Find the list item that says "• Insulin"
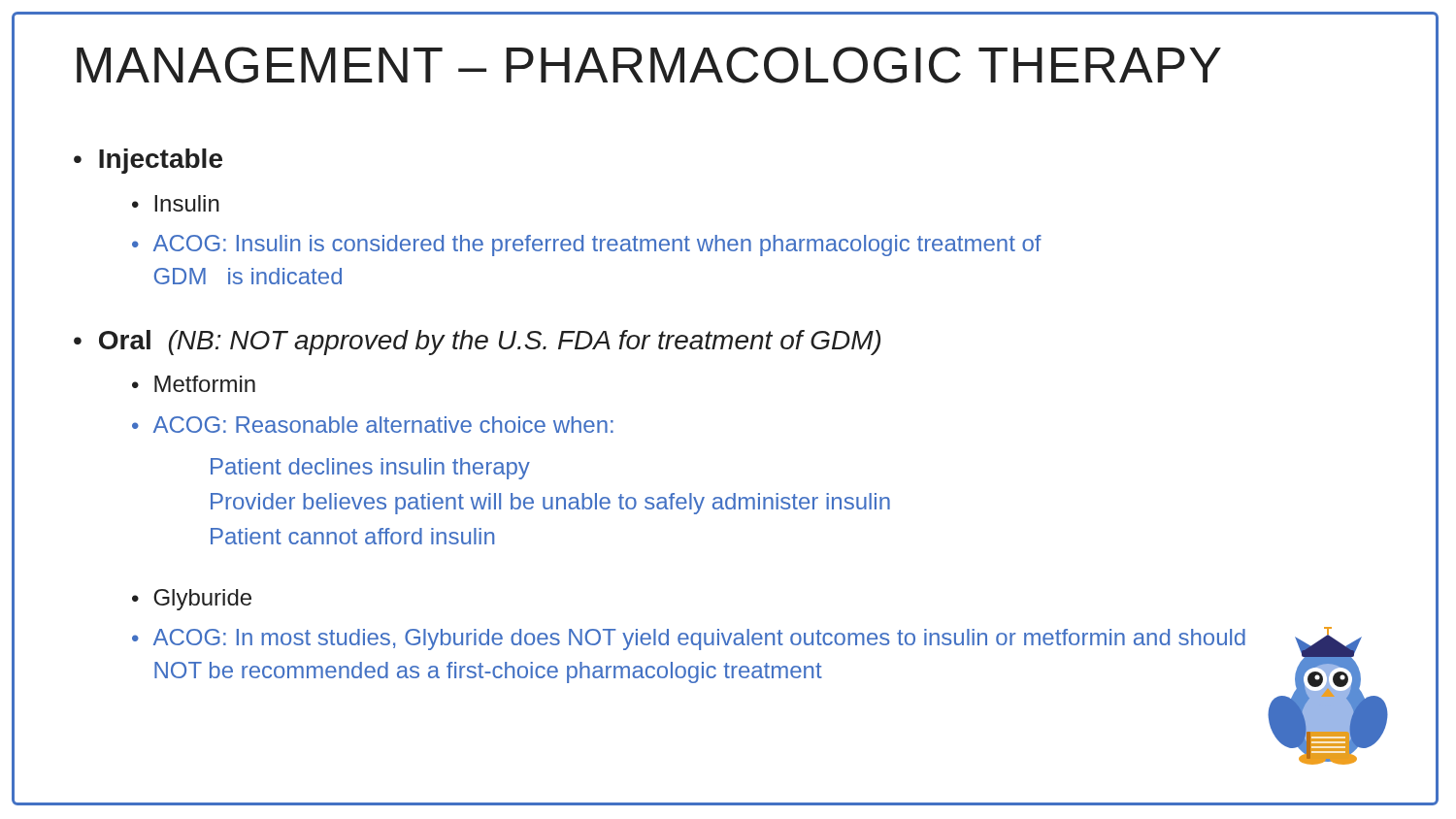 coord(176,203)
